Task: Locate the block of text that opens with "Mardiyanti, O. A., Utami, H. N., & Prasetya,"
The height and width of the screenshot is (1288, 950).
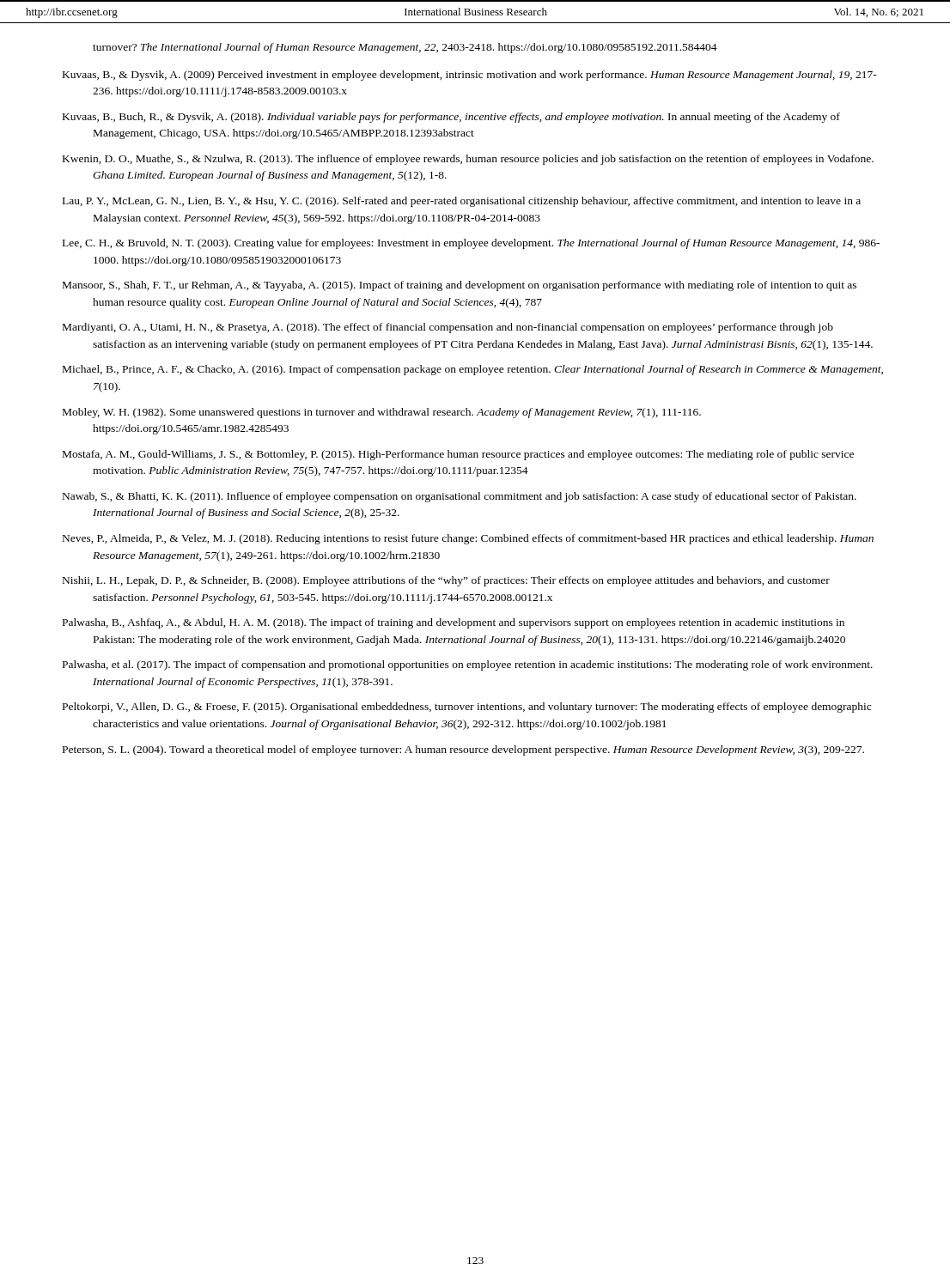Action: pos(468,335)
